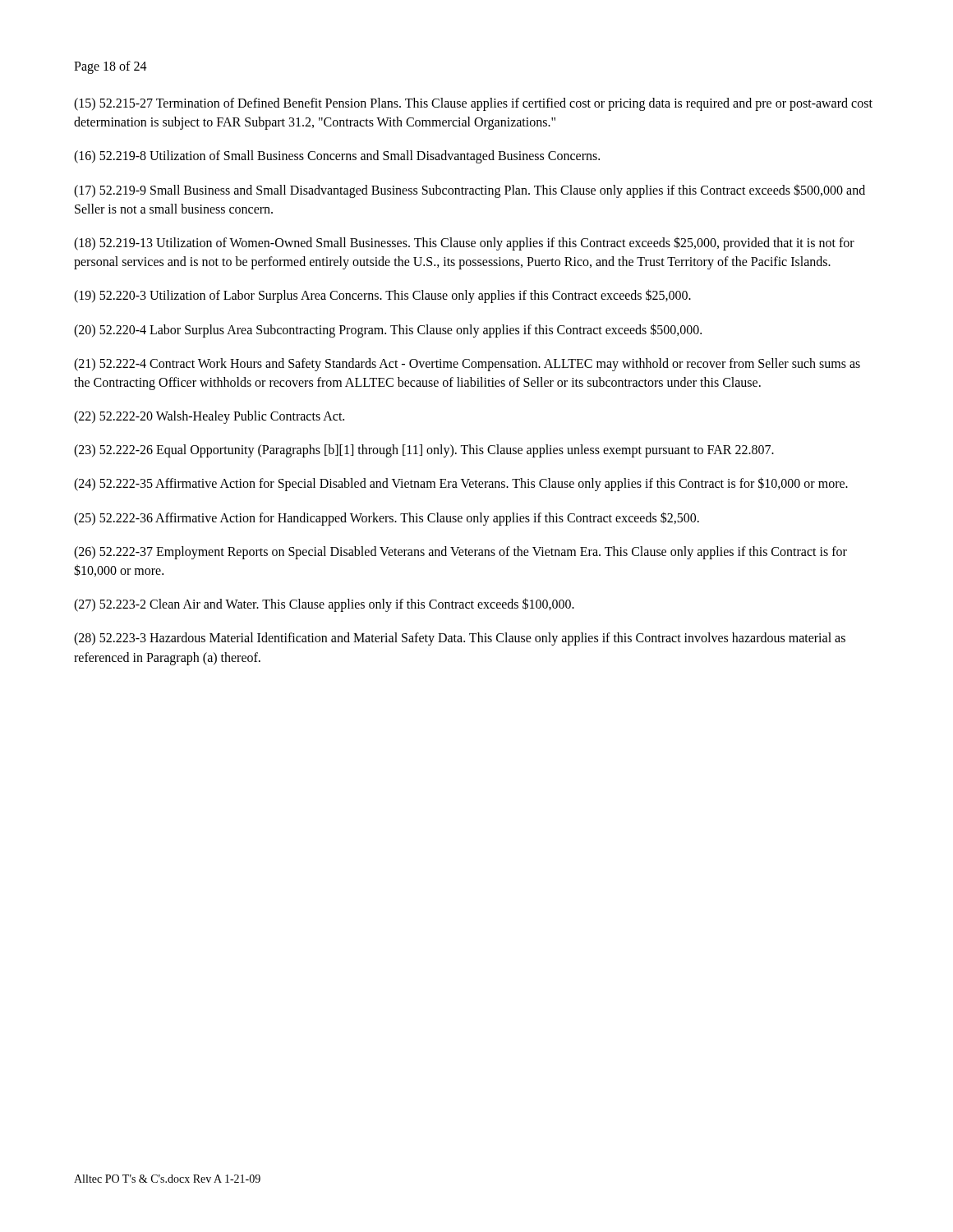Locate the block of text that opens with "(27) 52.223-2 Clean Air and Water. This Clause"
The height and width of the screenshot is (1232, 953).
click(324, 604)
